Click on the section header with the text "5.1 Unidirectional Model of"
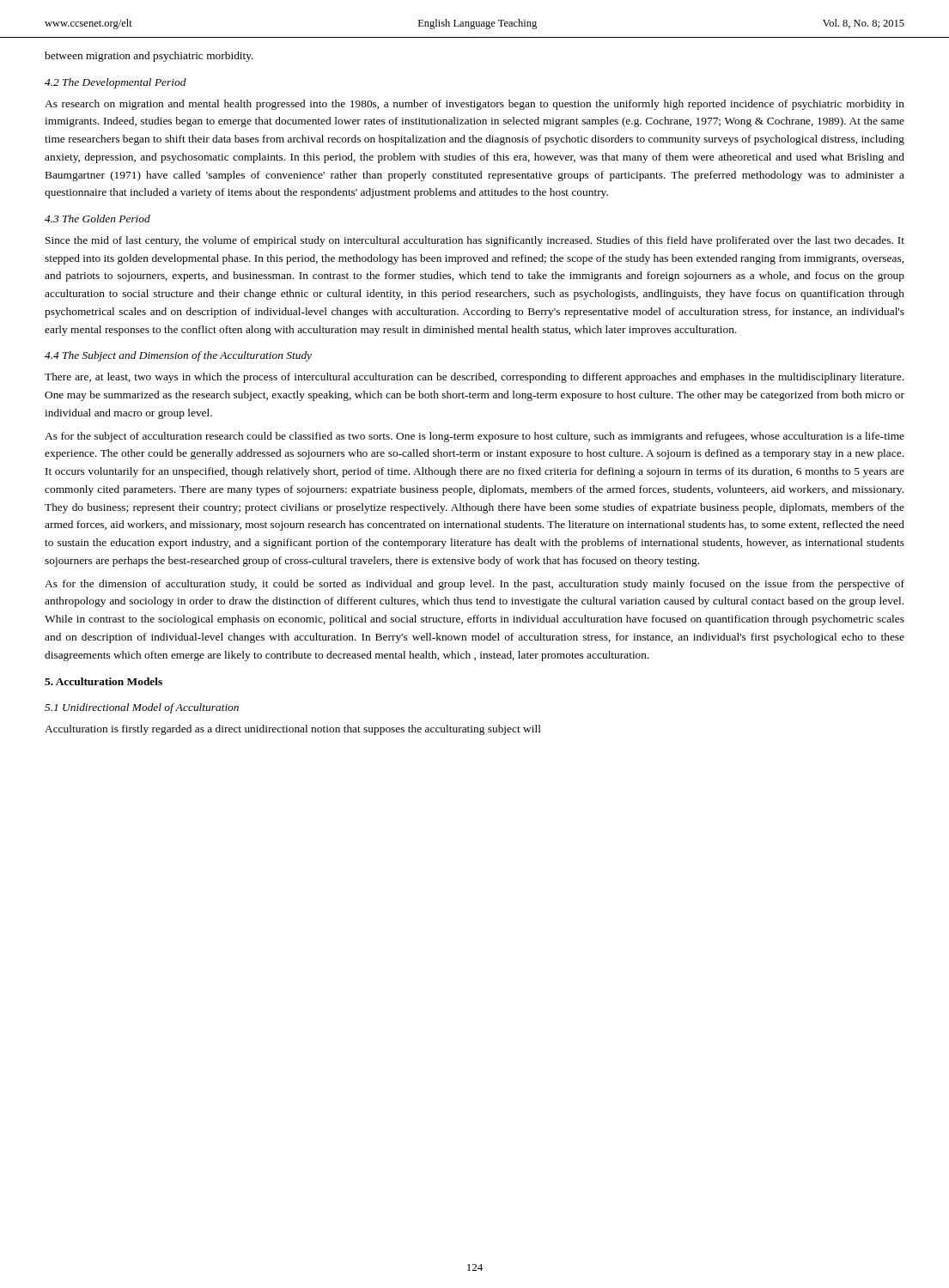This screenshot has height=1288, width=949. click(142, 707)
